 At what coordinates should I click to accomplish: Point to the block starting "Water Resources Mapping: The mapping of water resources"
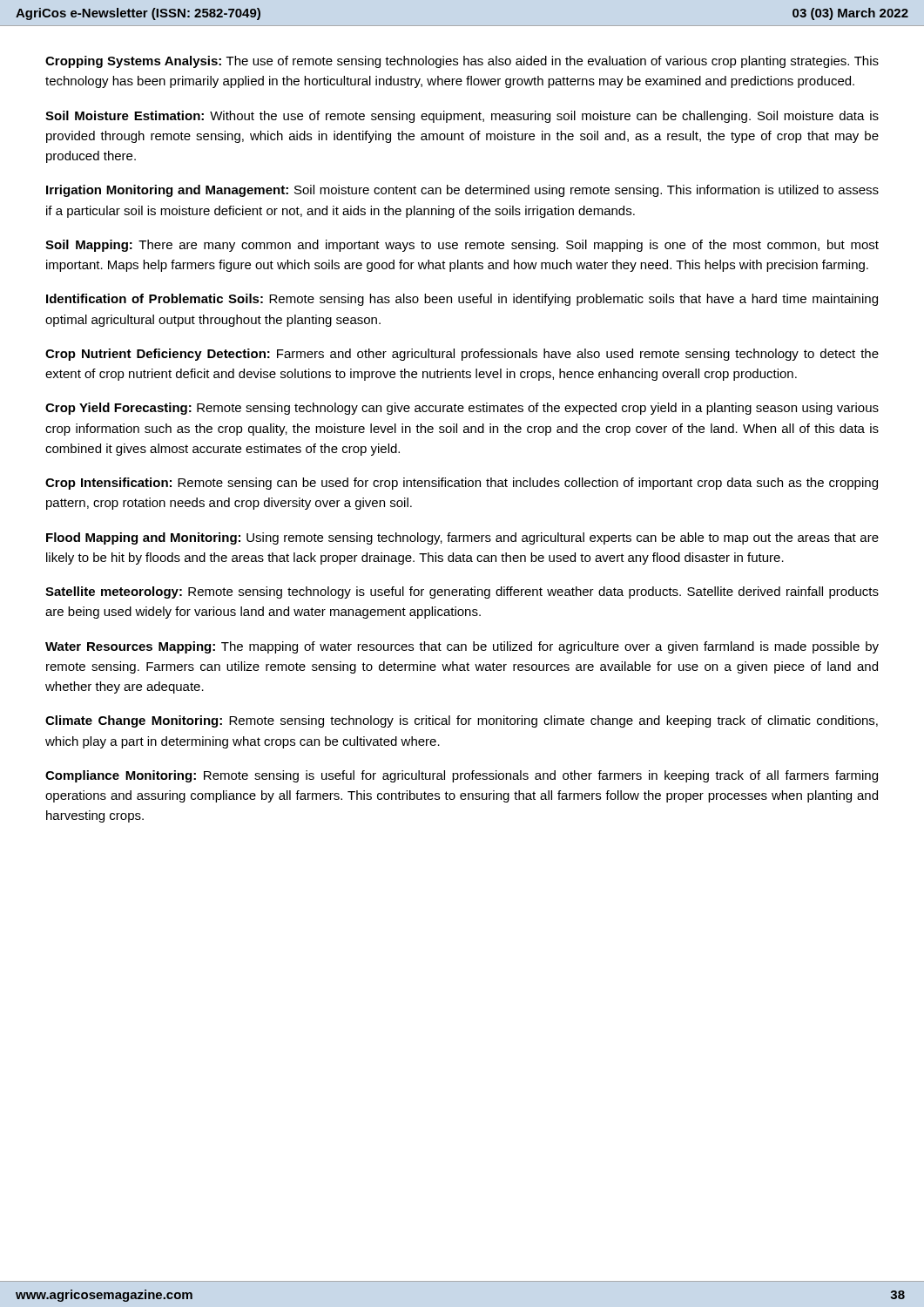click(x=462, y=666)
